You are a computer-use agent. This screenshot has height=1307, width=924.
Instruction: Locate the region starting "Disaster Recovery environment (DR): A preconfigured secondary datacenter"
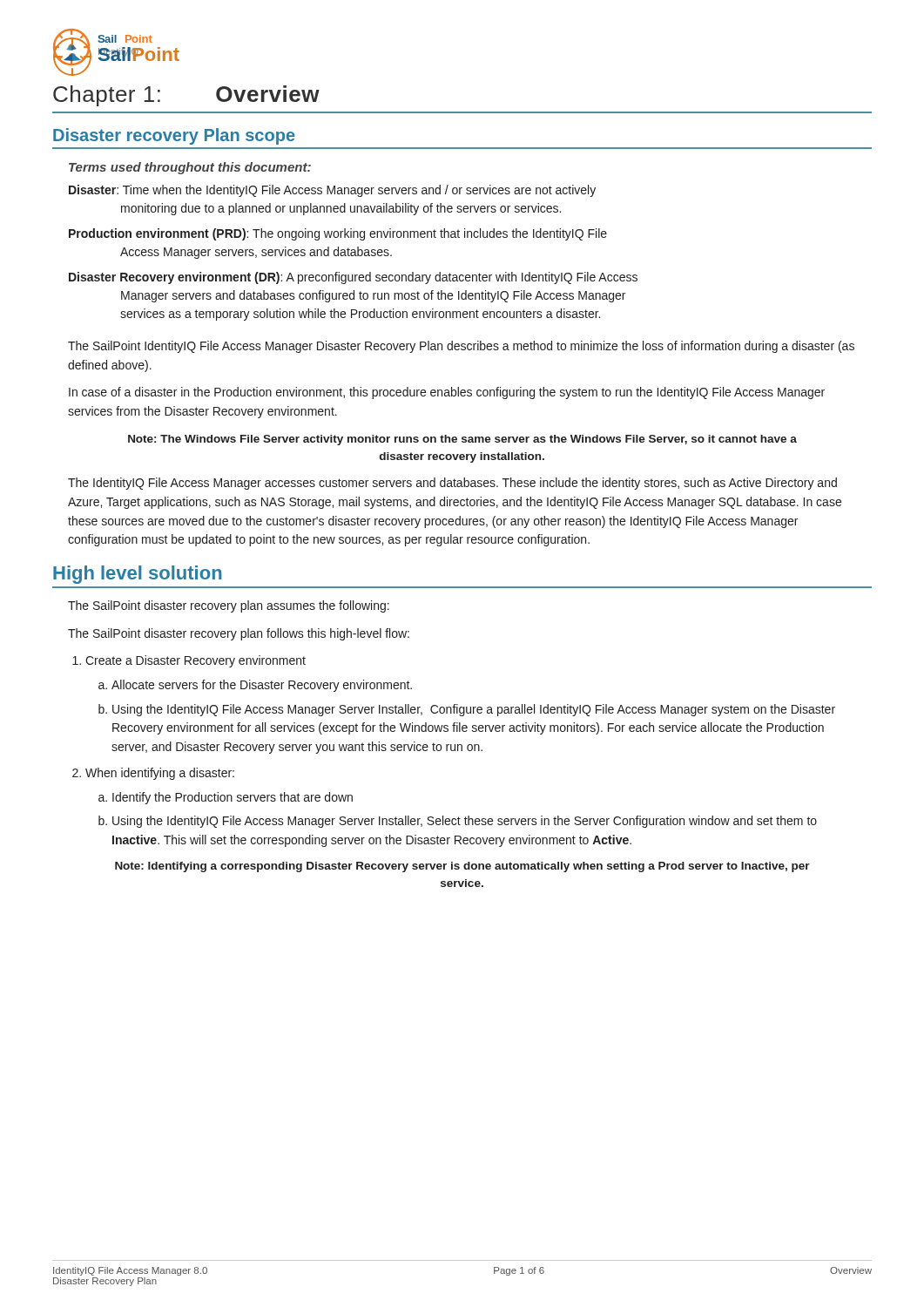coord(353,295)
